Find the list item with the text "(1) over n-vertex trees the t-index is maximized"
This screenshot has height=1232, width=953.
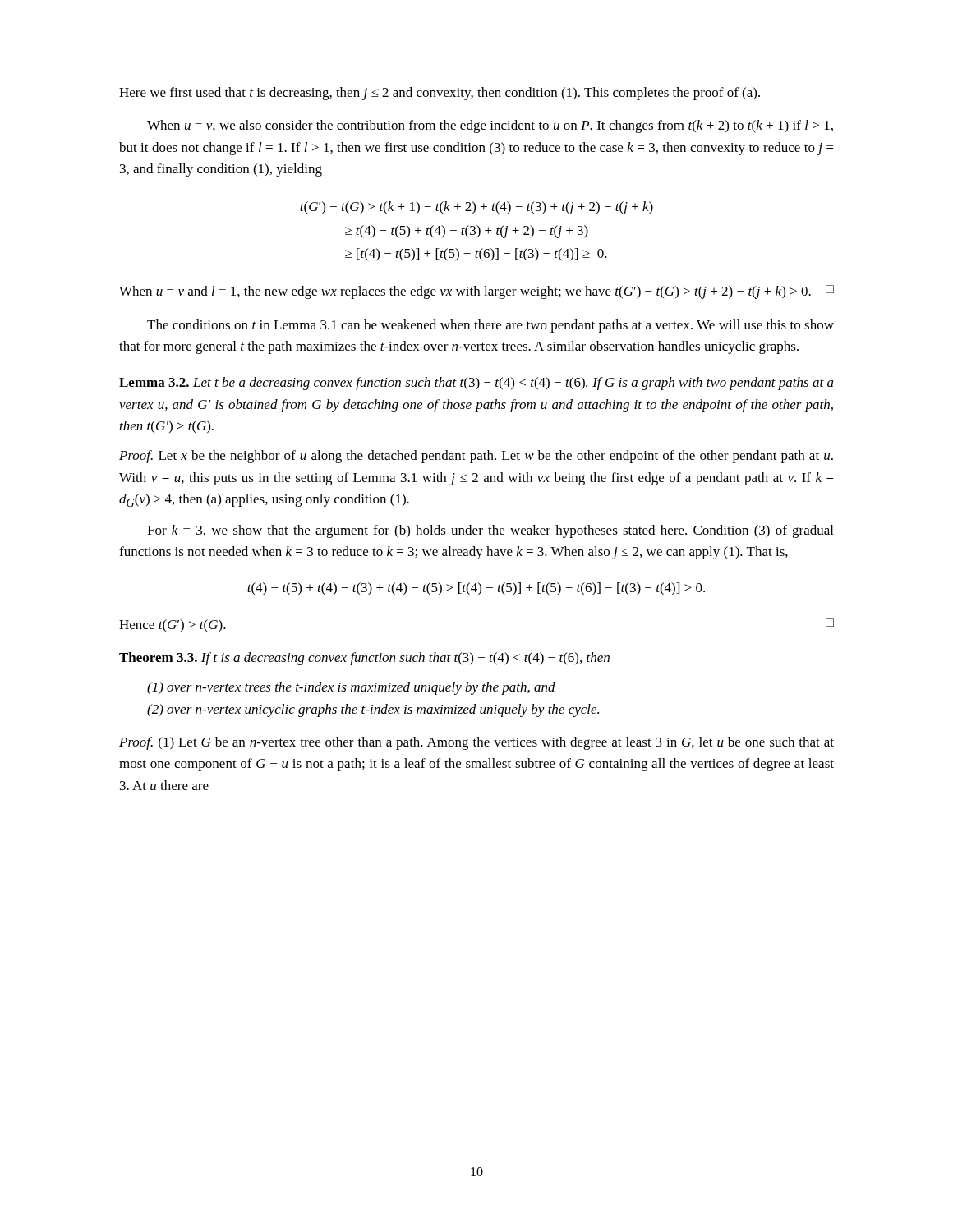pos(351,687)
